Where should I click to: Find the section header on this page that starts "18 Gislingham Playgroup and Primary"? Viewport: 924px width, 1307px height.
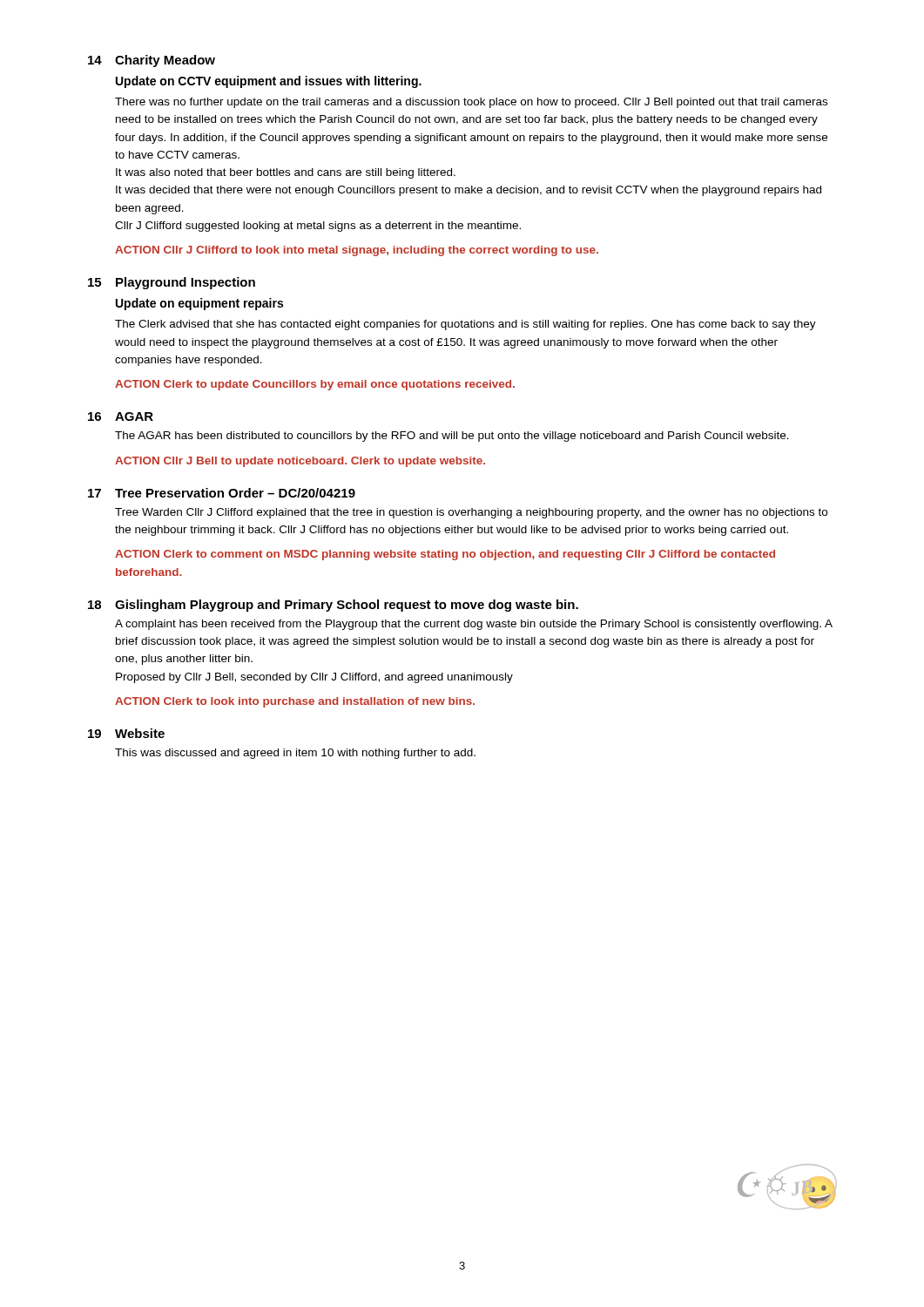[x=333, y=604]
